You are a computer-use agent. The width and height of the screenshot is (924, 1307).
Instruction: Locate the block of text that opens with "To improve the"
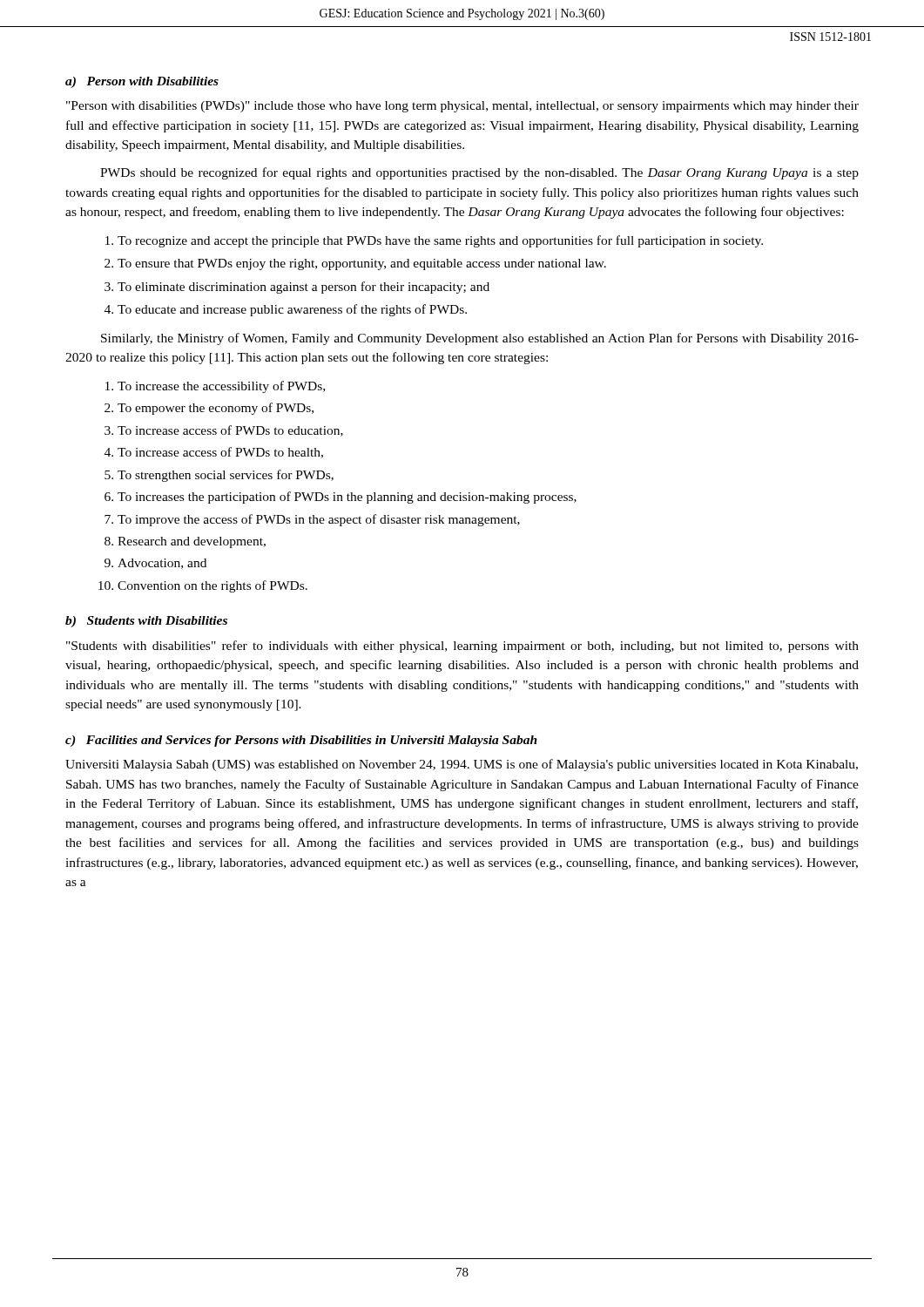319,518
